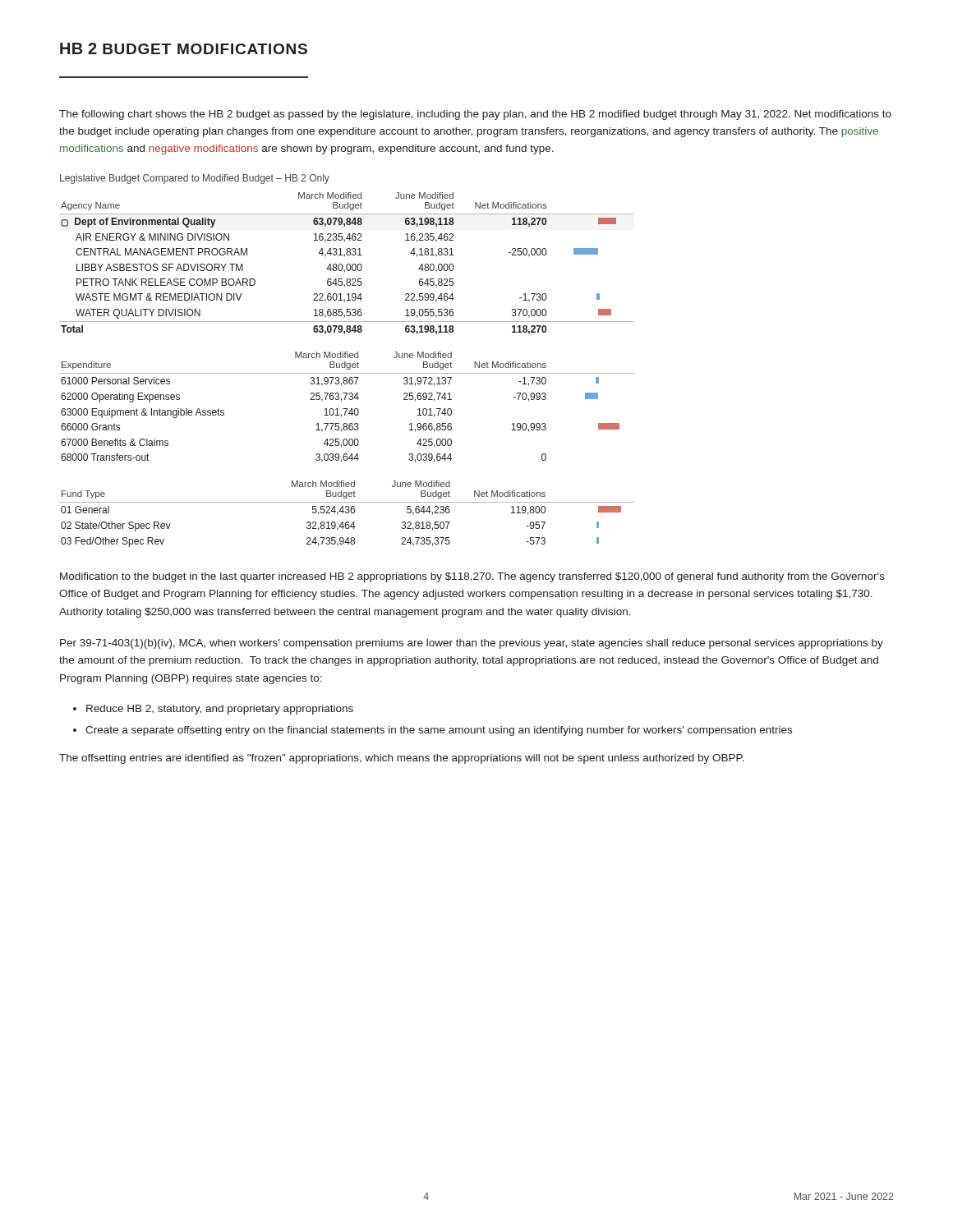Viewport: 953px width, 1232px height.
Task: Find the element starting "HB 2 Budget"
Action: click(184, 59)
